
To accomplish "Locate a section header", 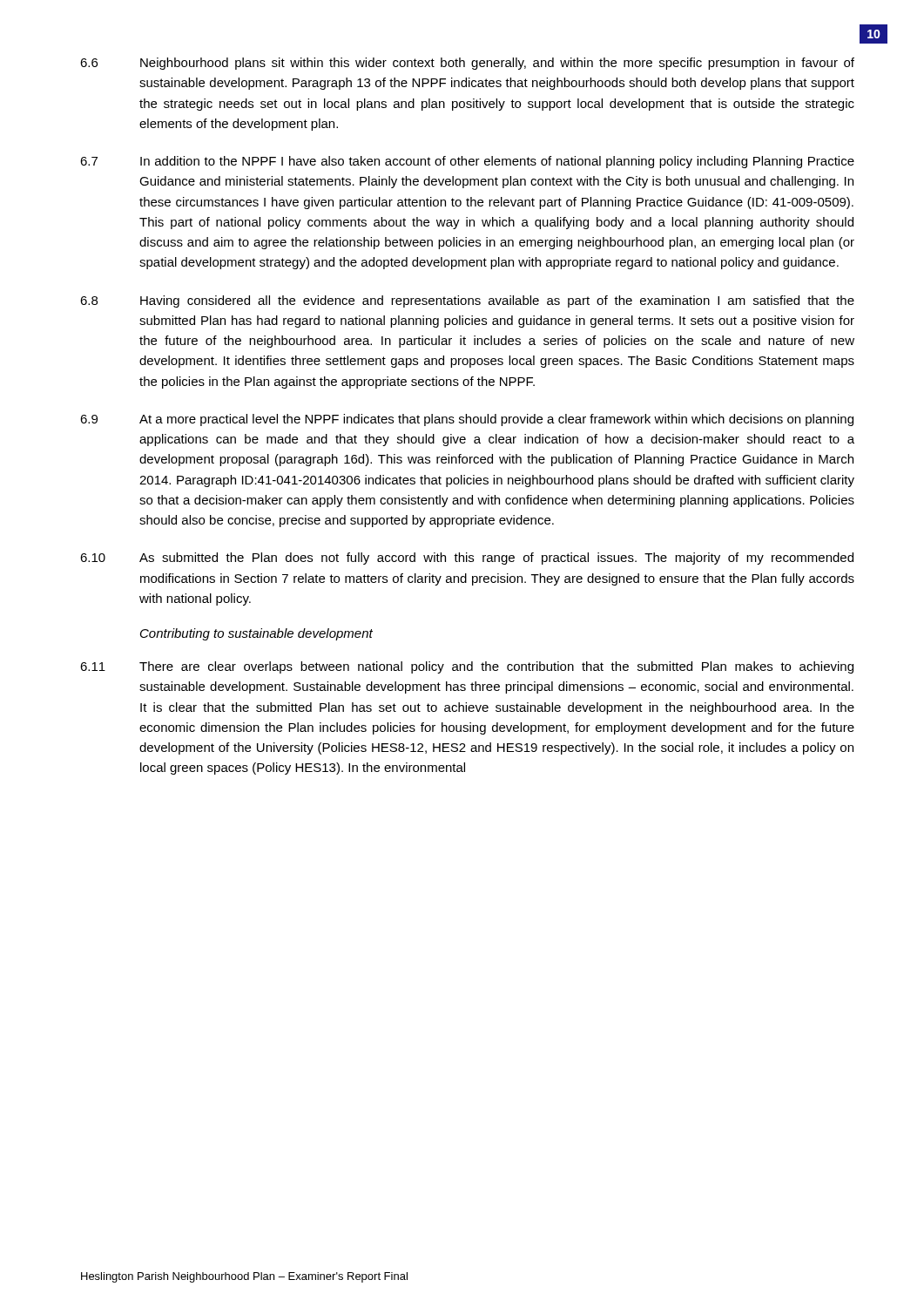I will (x=226, y=633).
